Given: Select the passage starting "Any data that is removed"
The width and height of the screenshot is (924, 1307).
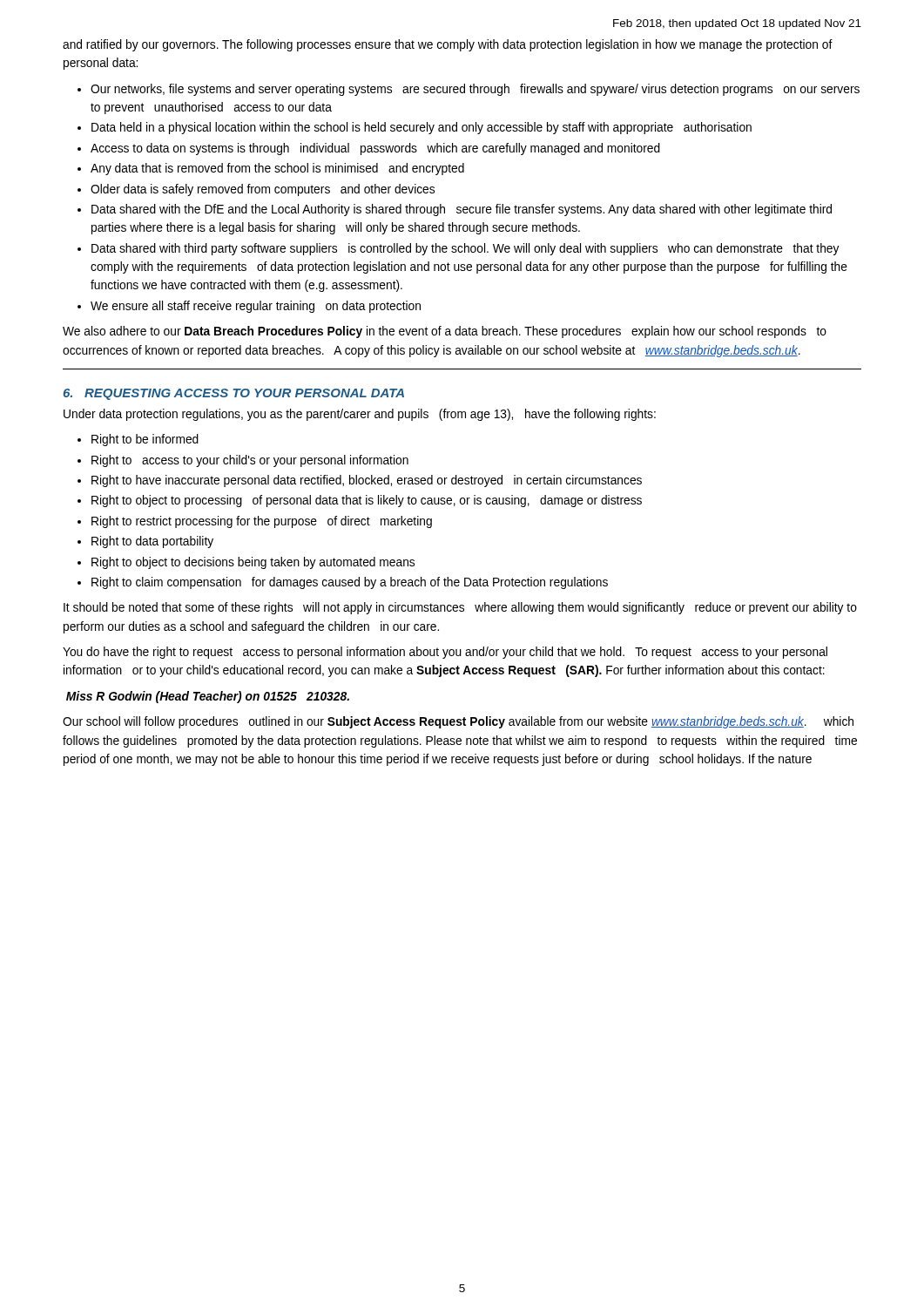Looking at the screenshot, I should 278,169.
